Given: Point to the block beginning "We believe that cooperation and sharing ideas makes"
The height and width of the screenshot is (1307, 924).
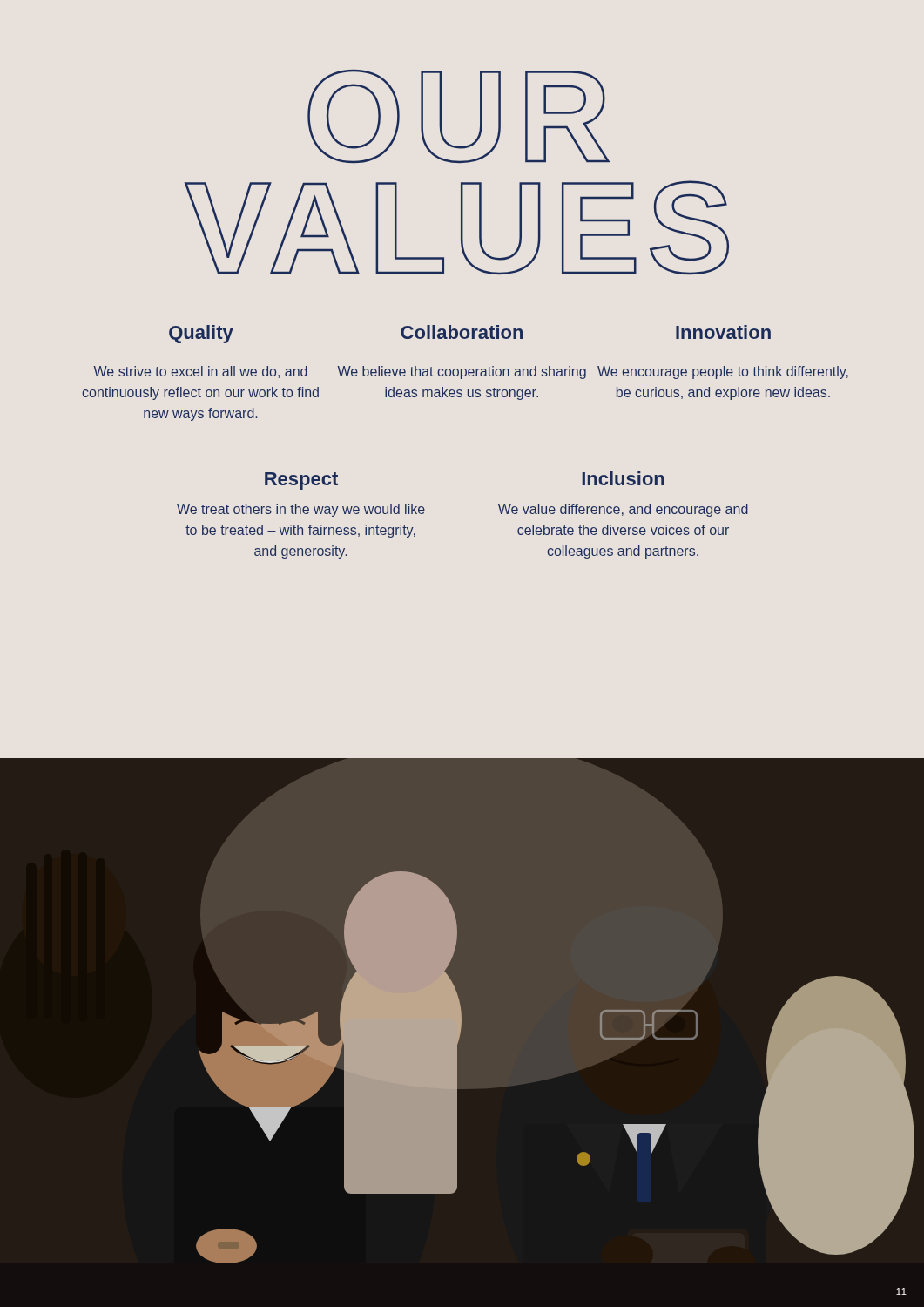Looking at the screenshot, I should pos(462,383).
